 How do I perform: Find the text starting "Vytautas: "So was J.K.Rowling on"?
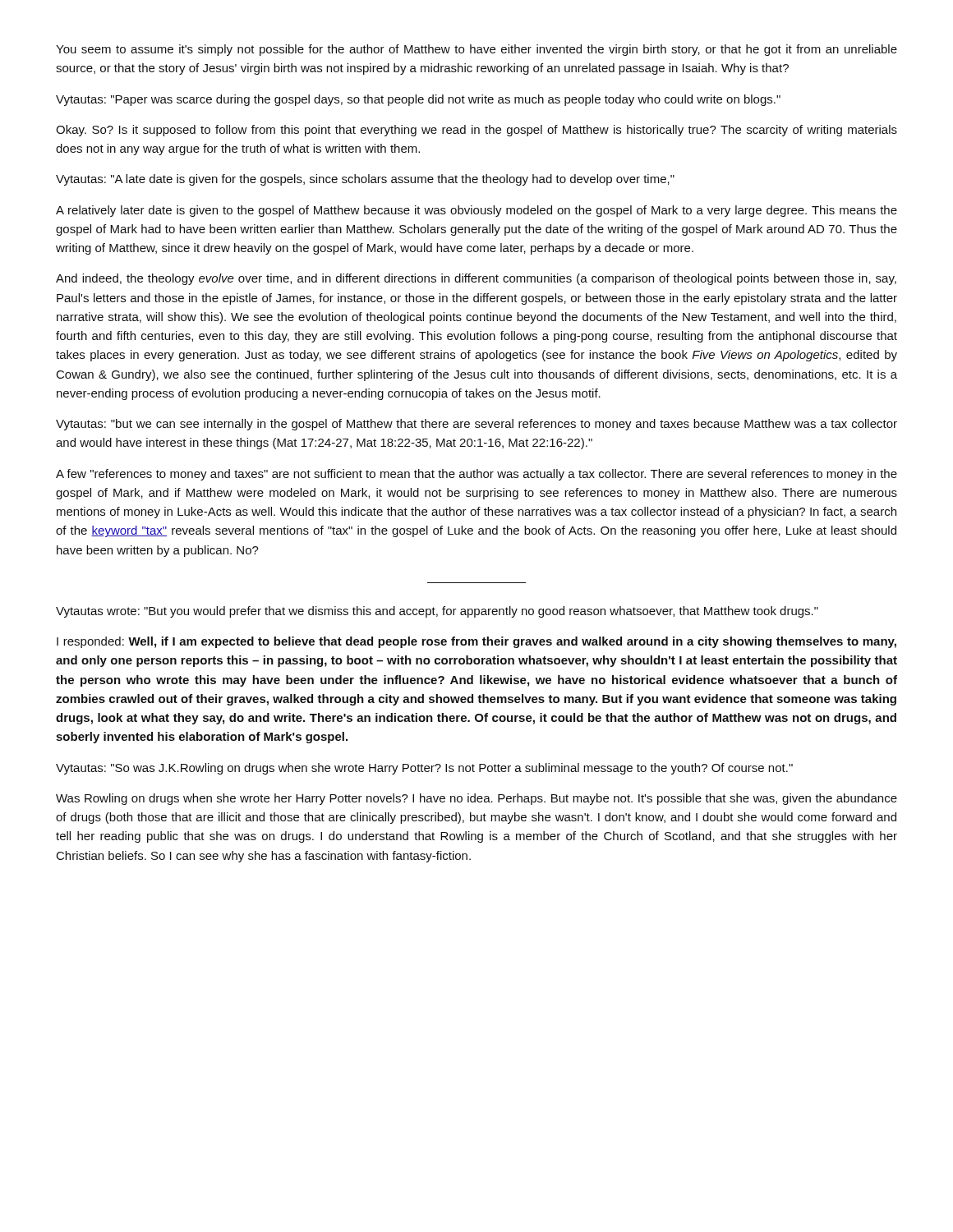476,767
